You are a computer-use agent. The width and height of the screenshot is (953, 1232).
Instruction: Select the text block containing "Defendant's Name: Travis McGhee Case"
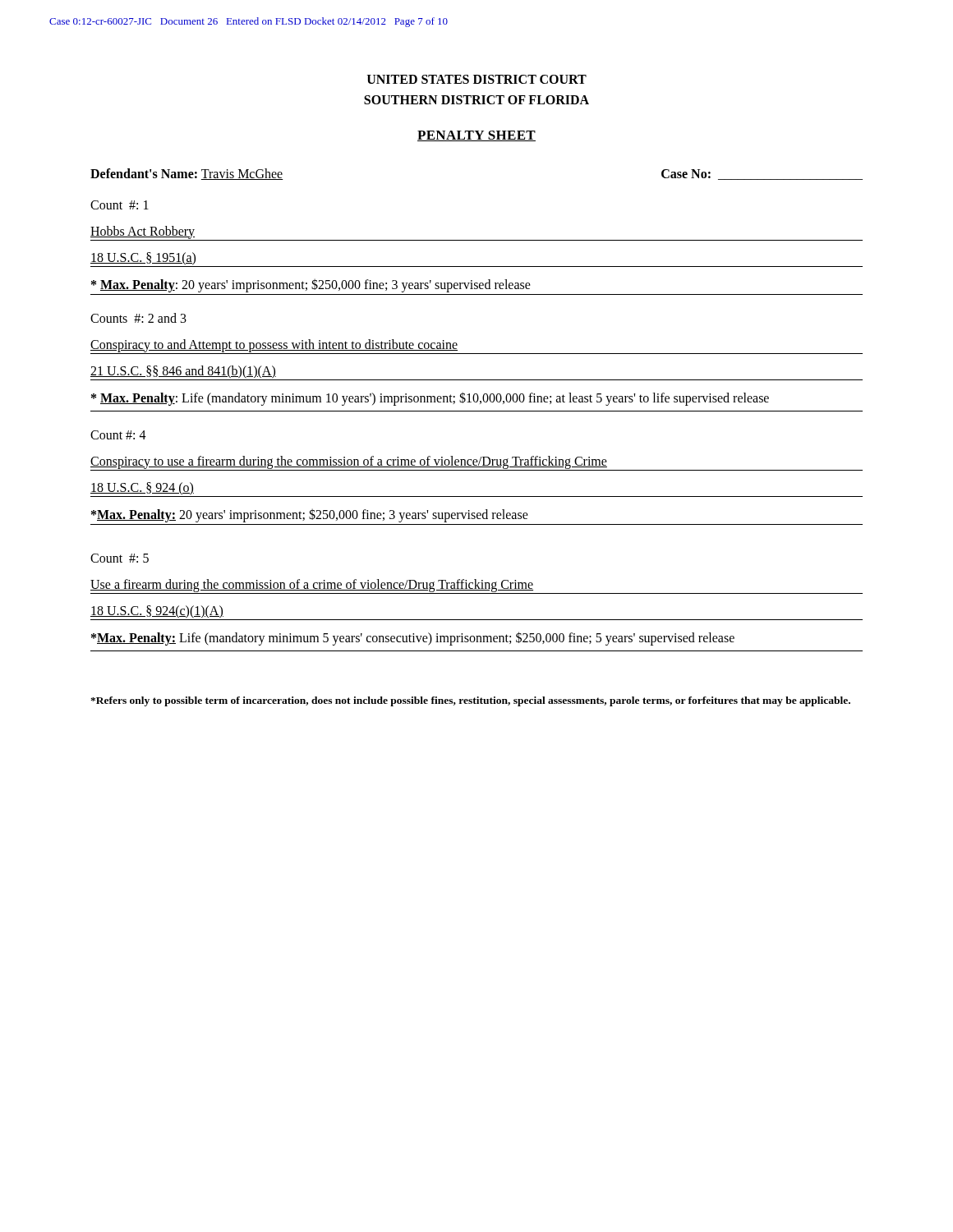pyautogui.click(x=191, y=175)
